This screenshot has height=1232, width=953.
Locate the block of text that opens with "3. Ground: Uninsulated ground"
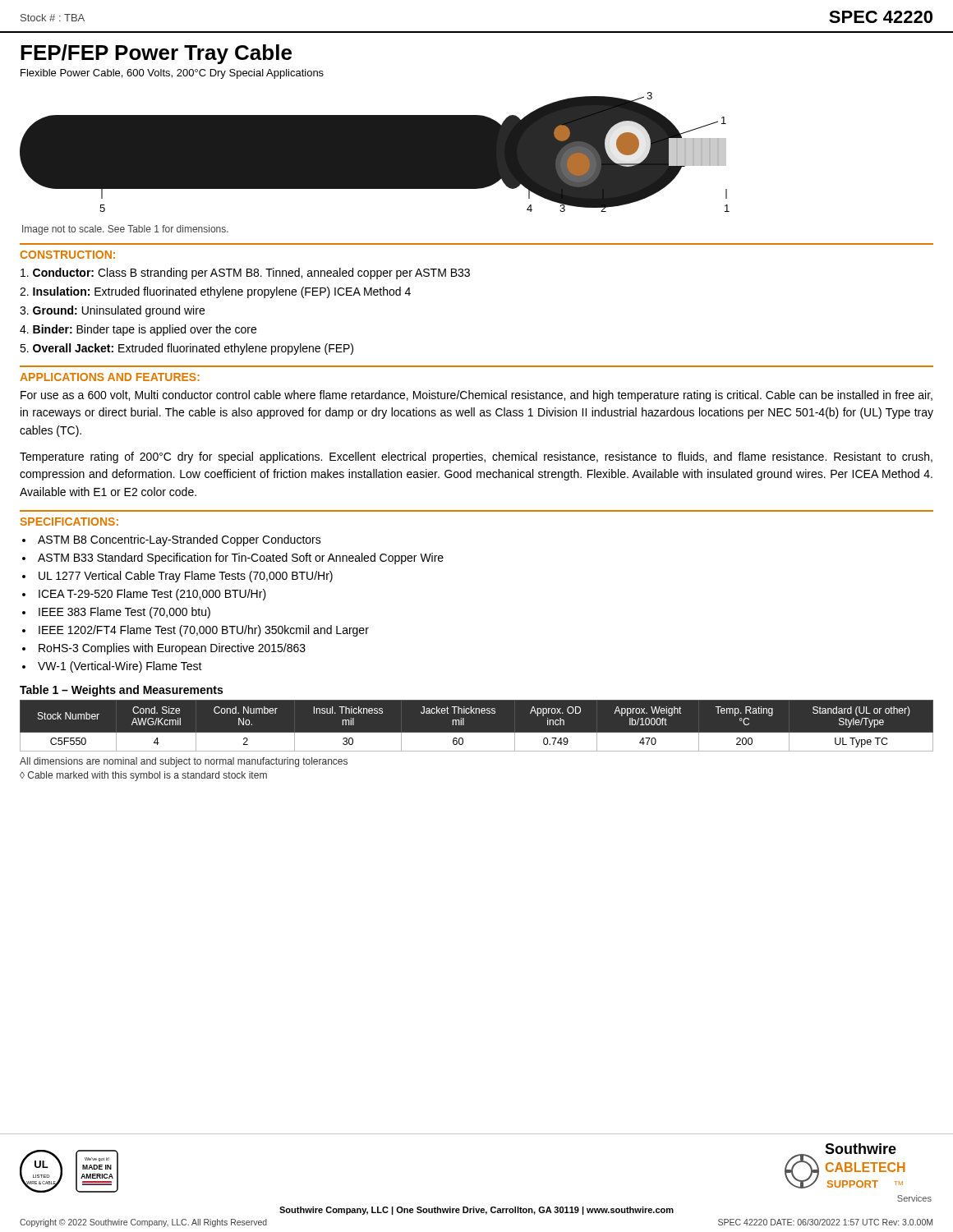pyautogui.click(x=112, y=310)
